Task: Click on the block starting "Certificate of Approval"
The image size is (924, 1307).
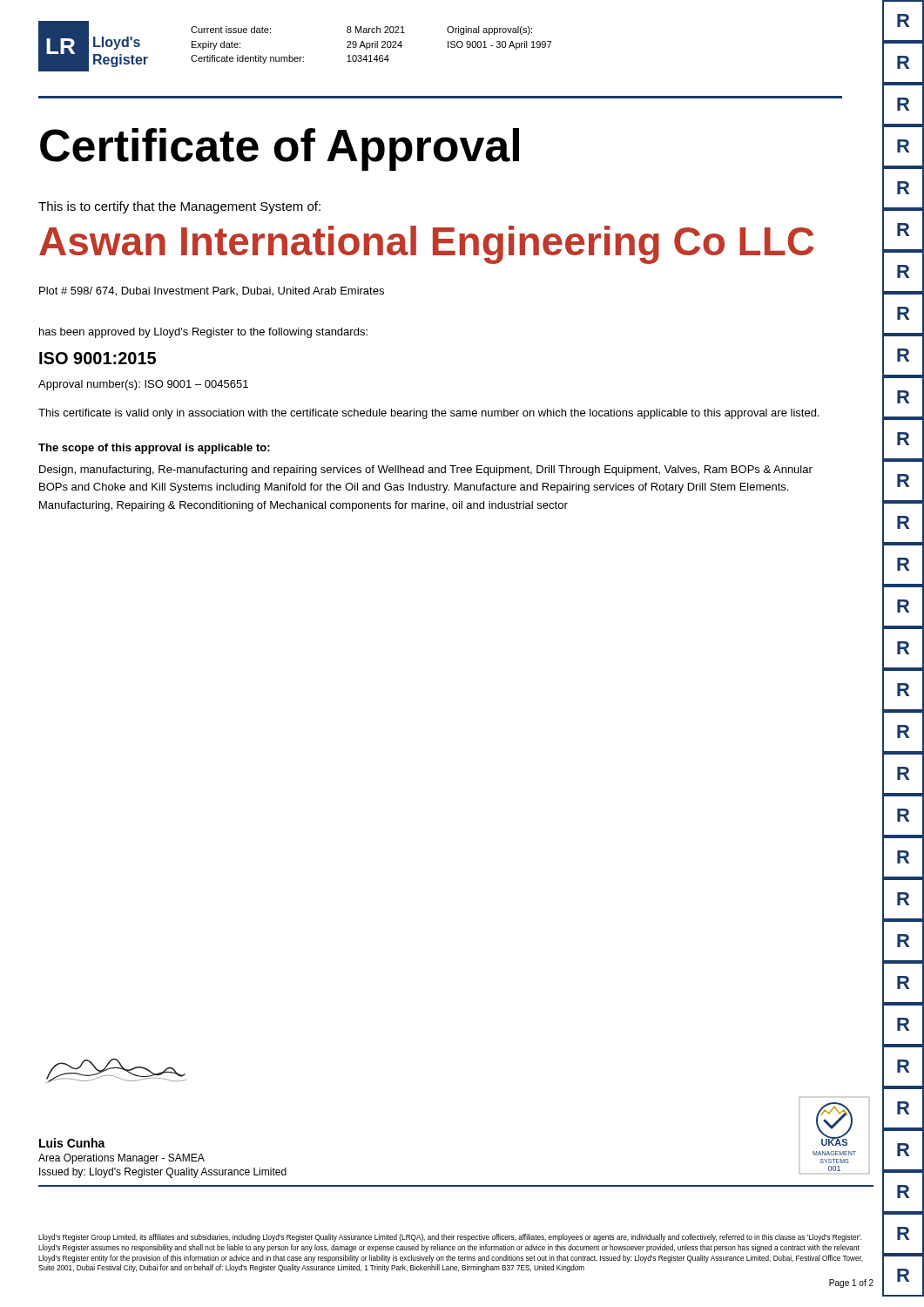Action: (x=280, y=146)
